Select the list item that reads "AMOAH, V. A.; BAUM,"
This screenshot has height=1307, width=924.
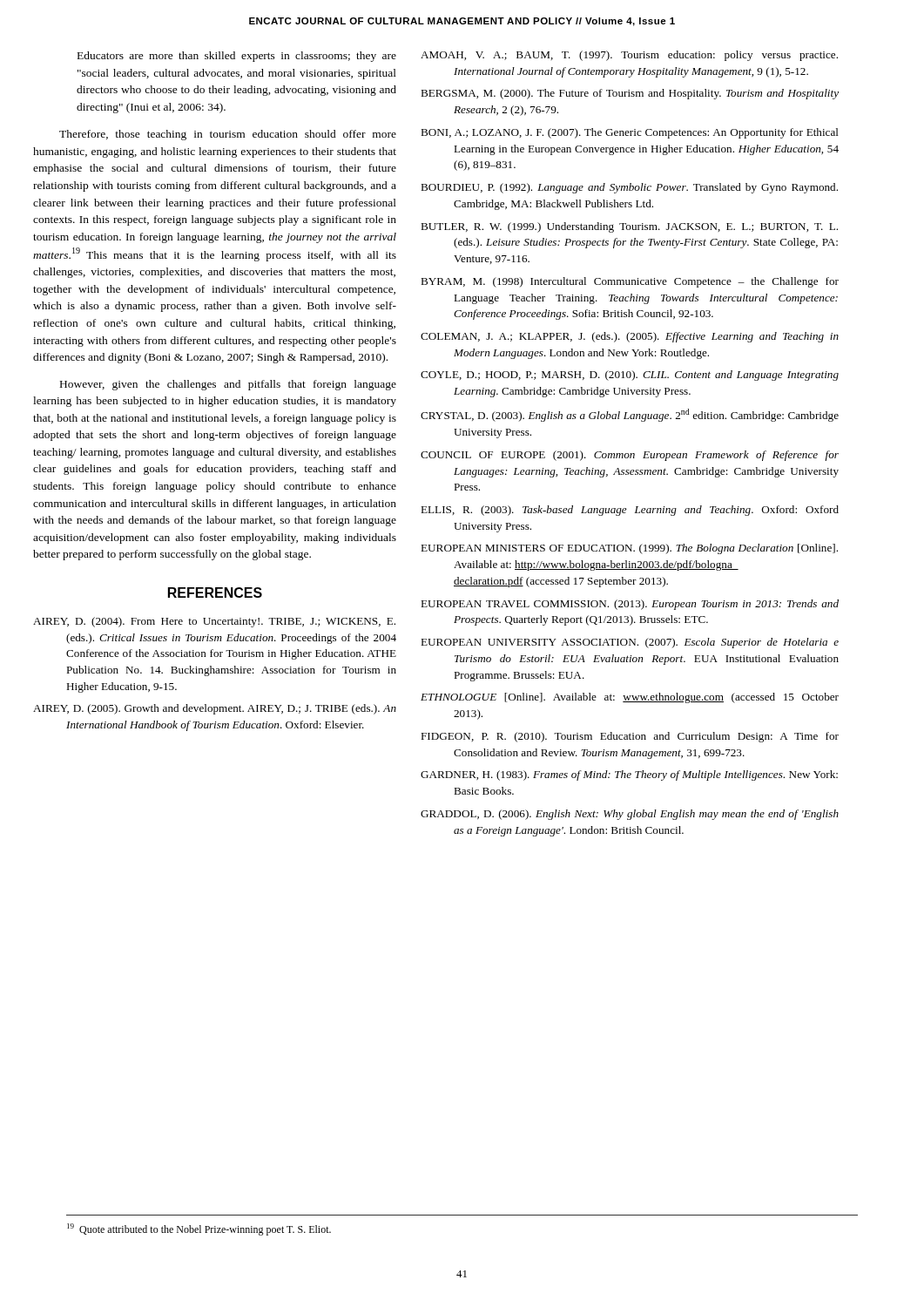pos(630,63)
